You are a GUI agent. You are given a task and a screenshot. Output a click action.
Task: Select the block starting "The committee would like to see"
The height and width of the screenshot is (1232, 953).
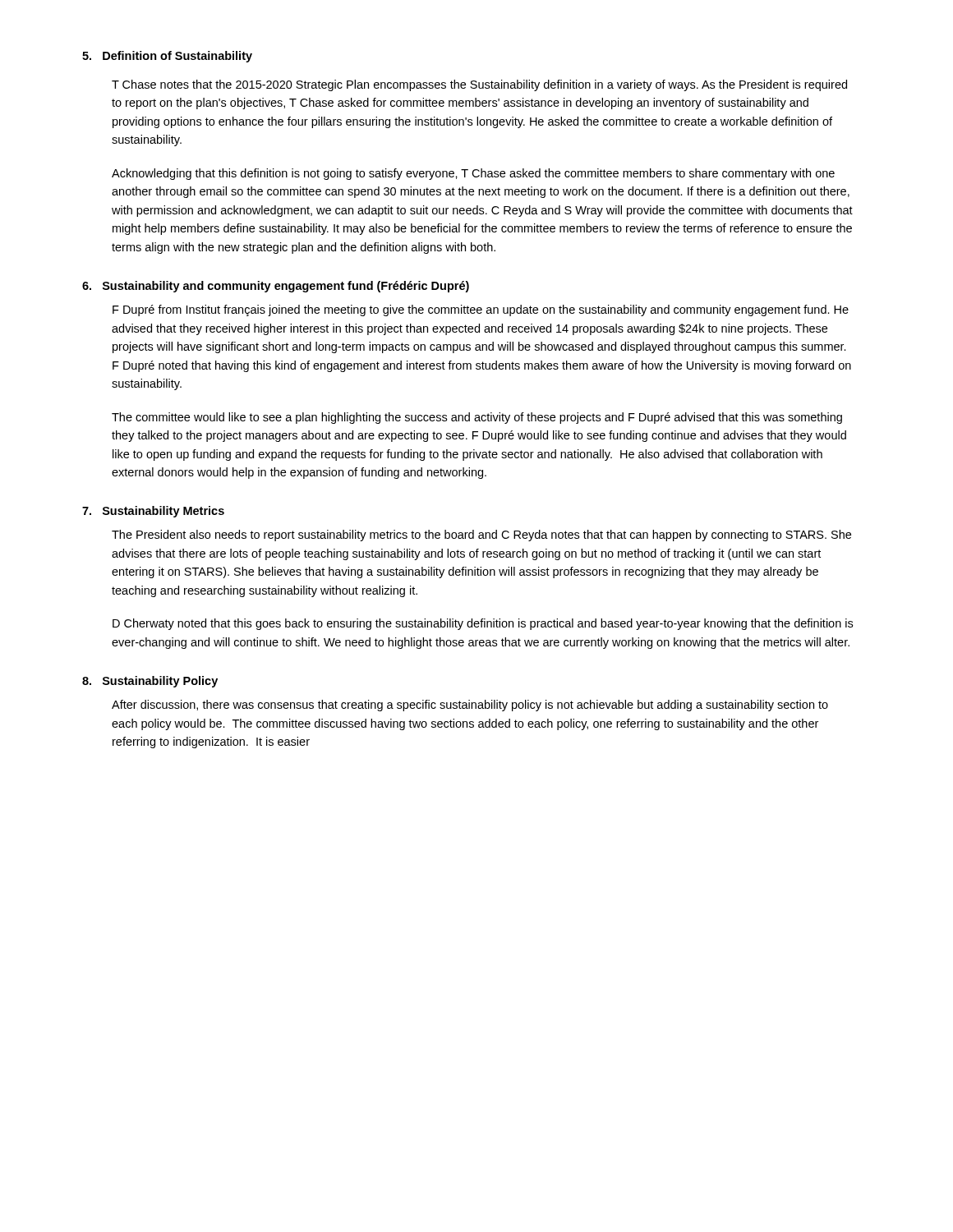point(479,445)
